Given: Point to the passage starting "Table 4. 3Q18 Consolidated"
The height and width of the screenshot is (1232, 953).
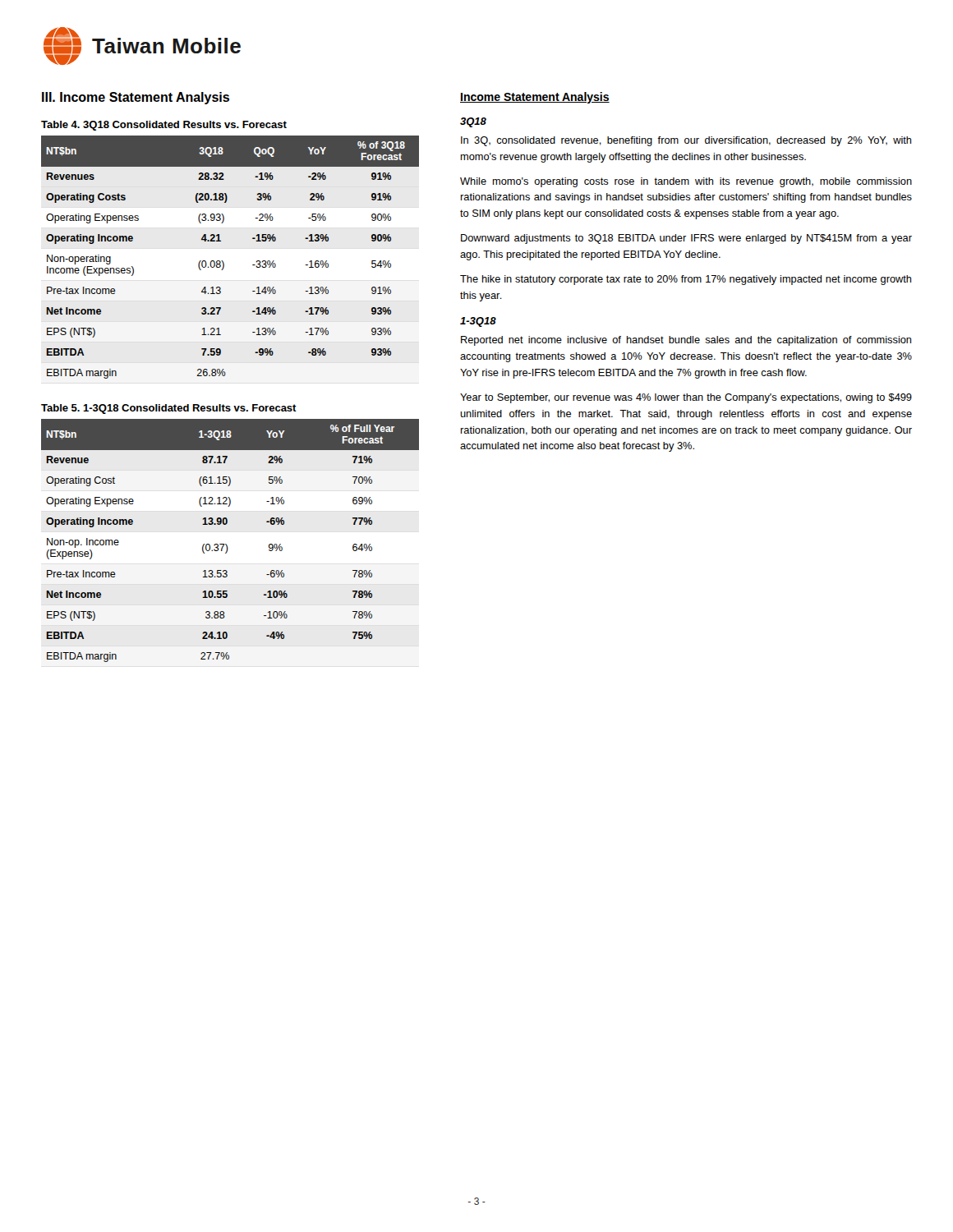Looking at the screenshot, I should coord(164,124).
